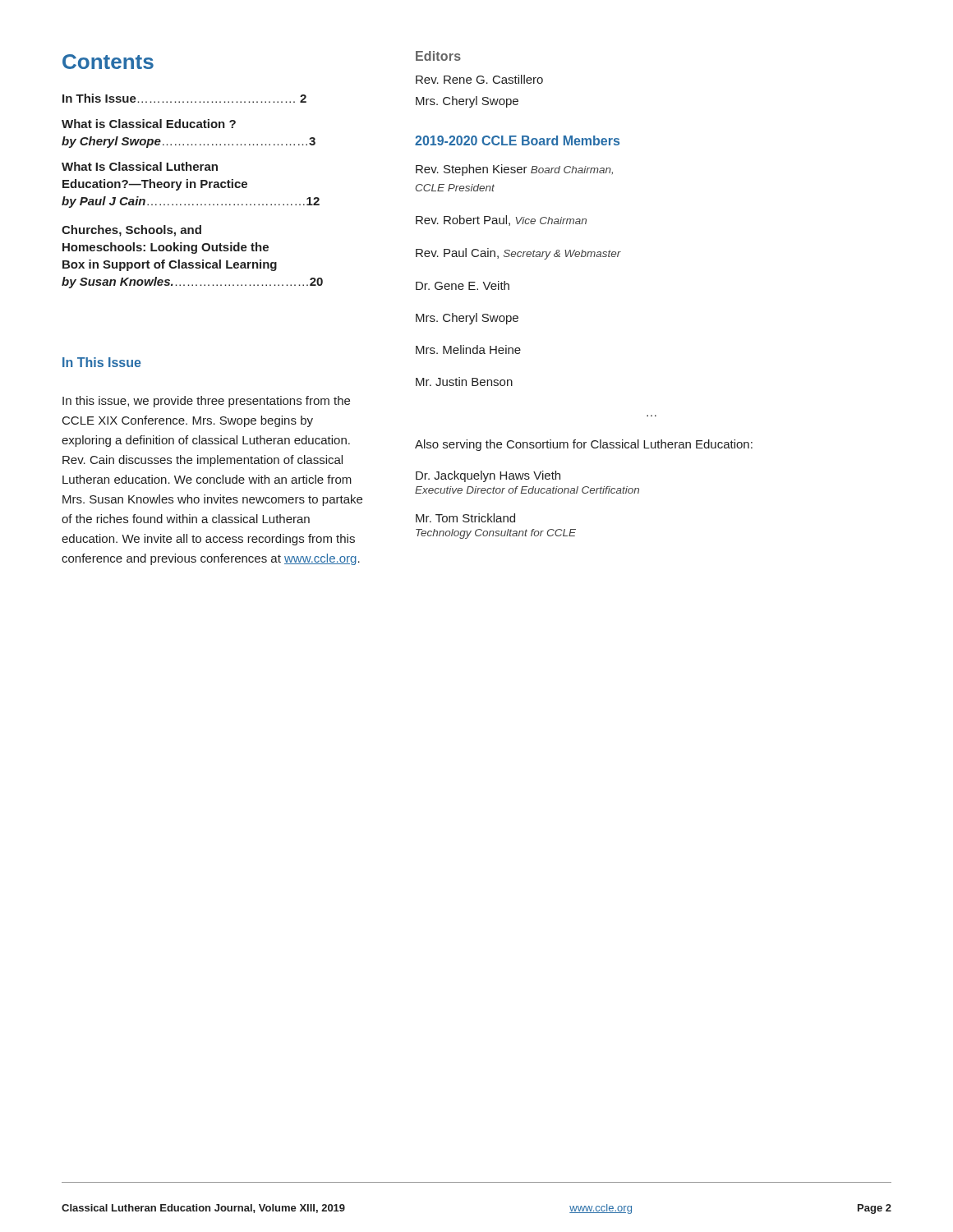Find the text block containing "In this issue, we provide three presentations from"

[214, 480]
